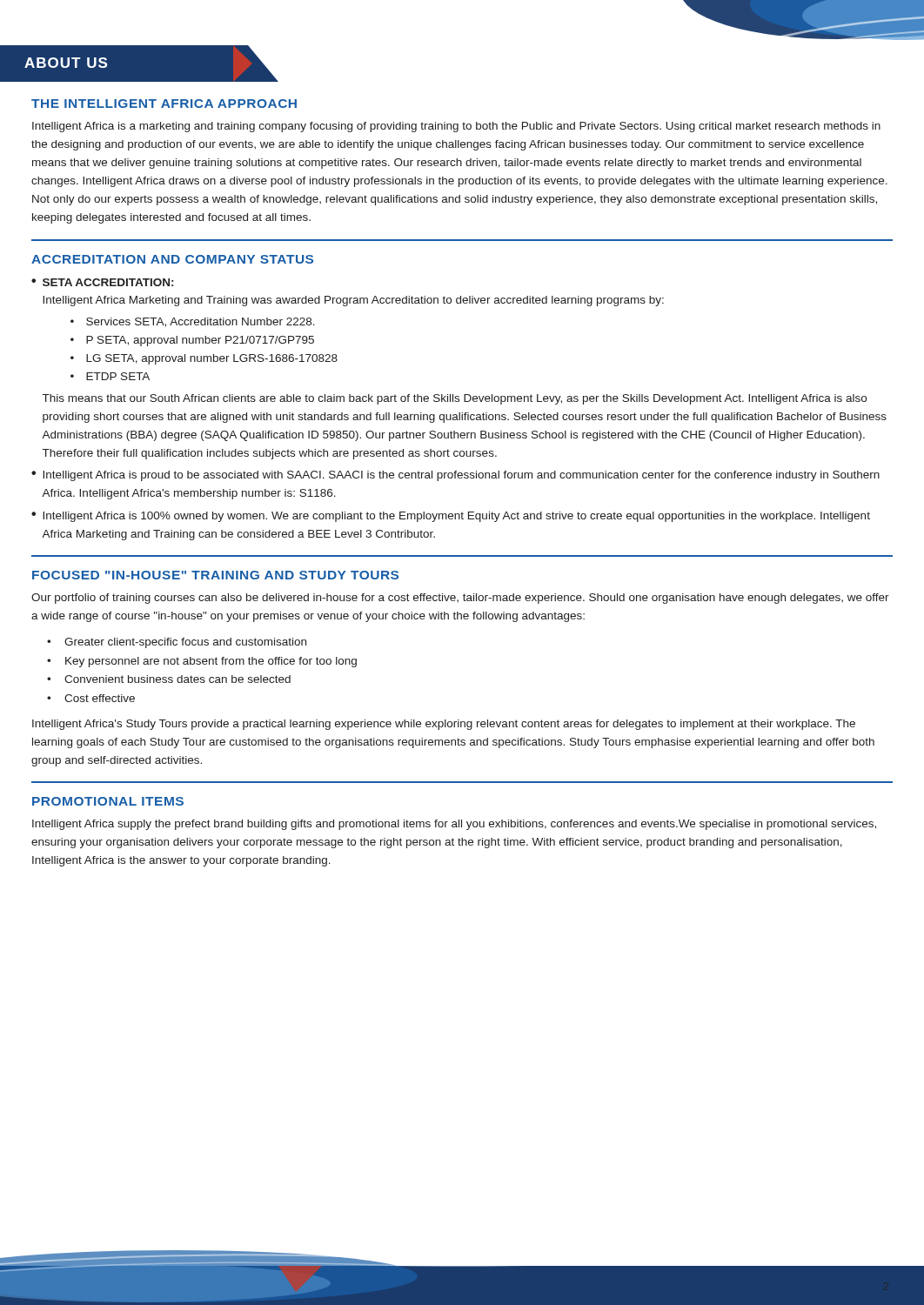The width and height of the screenshot is (924, 1305).
Task: Point to the block starting "P SETA, approval number P21/0717/GP795"
Action: tap(200, 340)
